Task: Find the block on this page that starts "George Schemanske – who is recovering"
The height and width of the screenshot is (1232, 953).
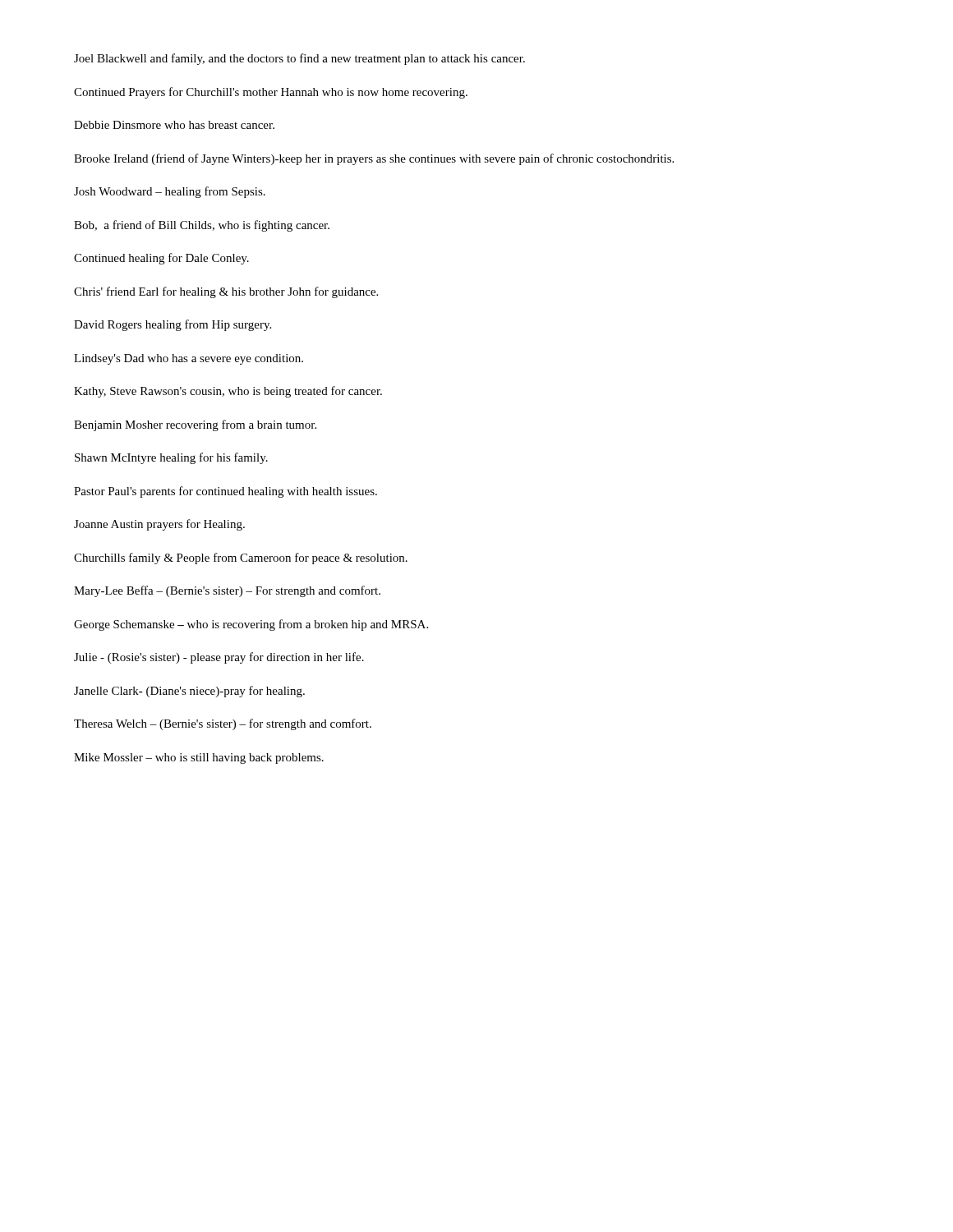Action: click(251, 624)
